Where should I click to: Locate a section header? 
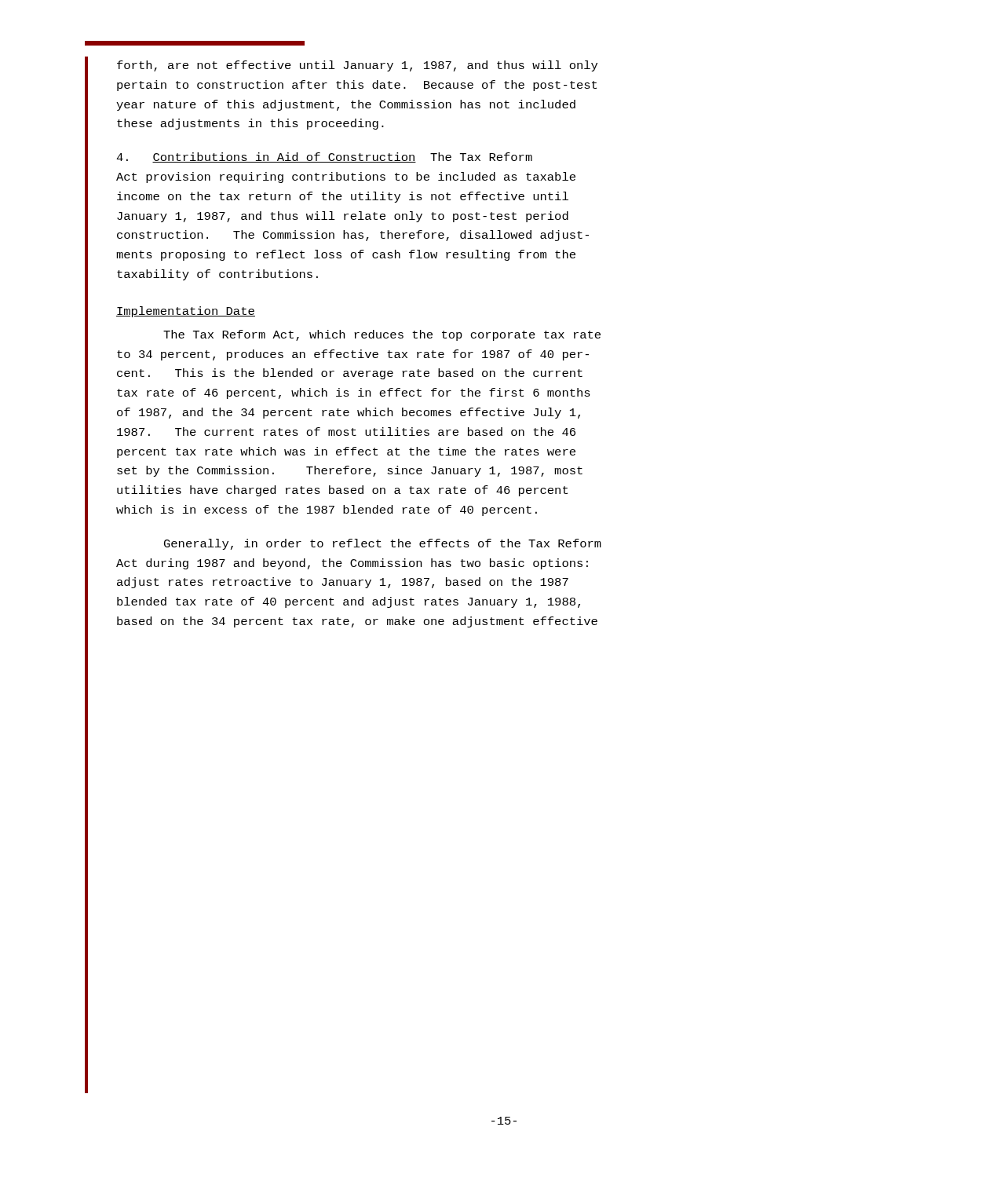(186, 312)
